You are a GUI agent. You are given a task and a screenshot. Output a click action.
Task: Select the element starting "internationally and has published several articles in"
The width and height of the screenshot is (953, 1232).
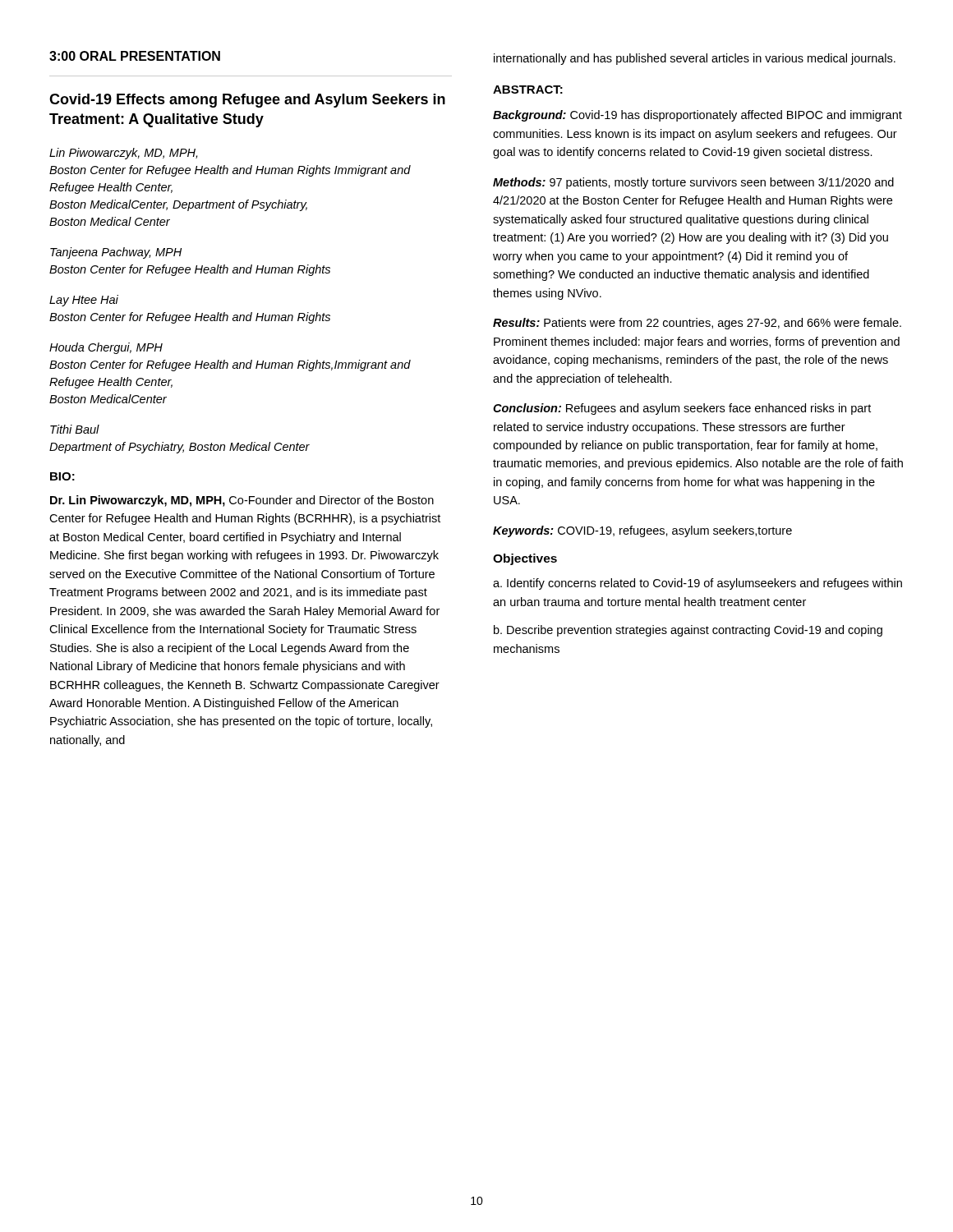[x=695, y=58]
